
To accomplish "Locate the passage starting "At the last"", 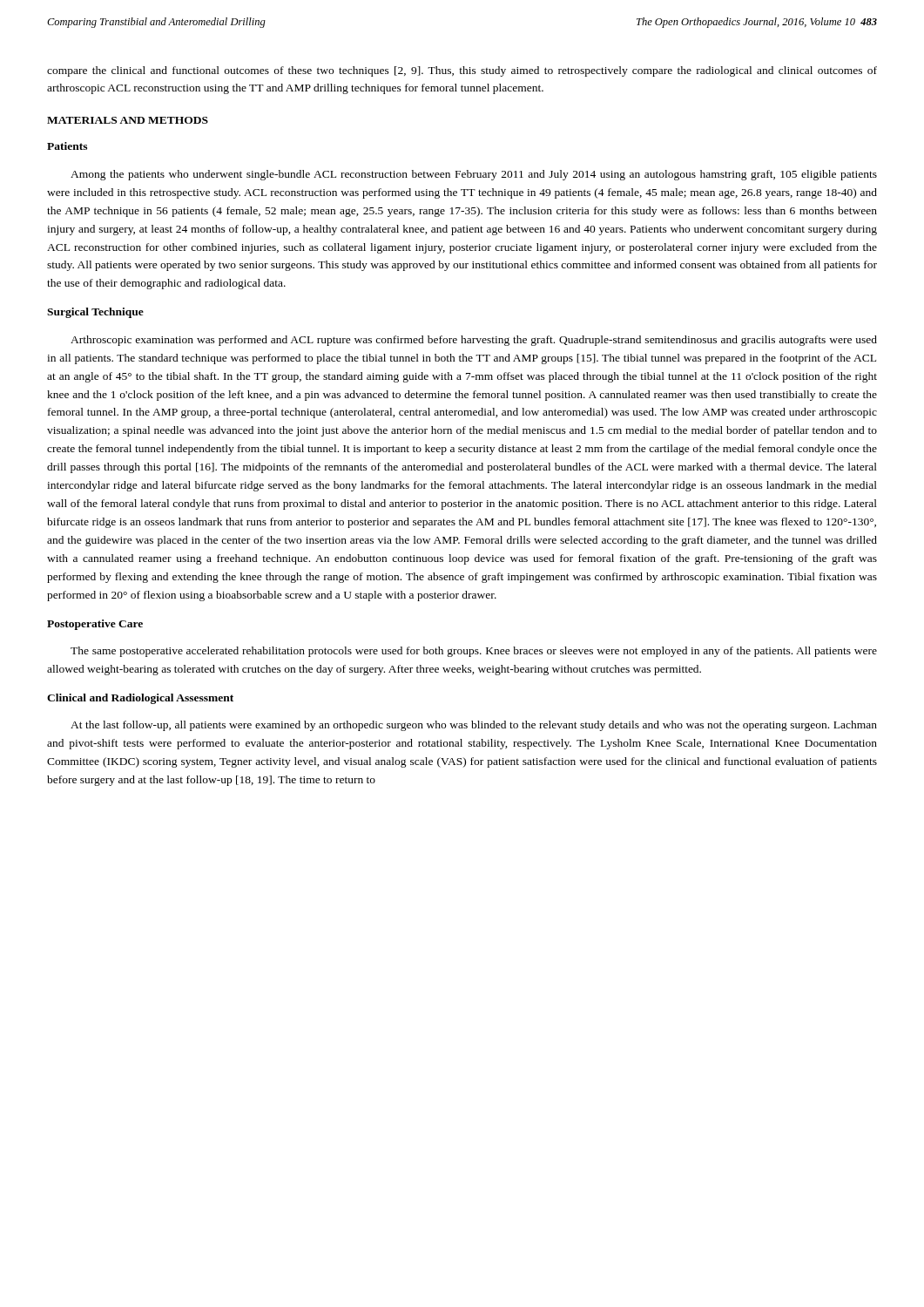I will [x=462, y=753].
